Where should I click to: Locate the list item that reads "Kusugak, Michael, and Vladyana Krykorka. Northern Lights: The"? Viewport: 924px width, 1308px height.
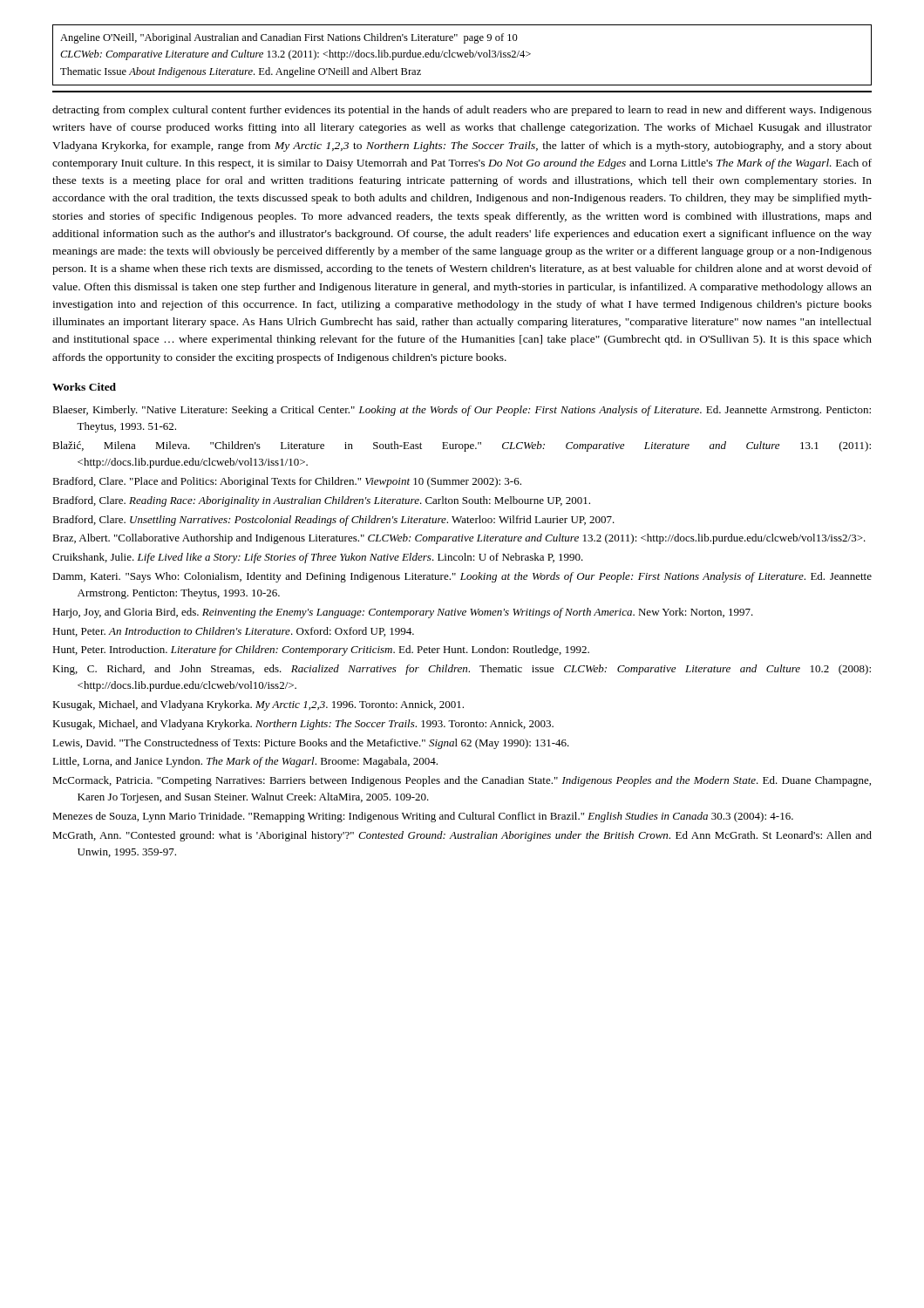point(303,723)
